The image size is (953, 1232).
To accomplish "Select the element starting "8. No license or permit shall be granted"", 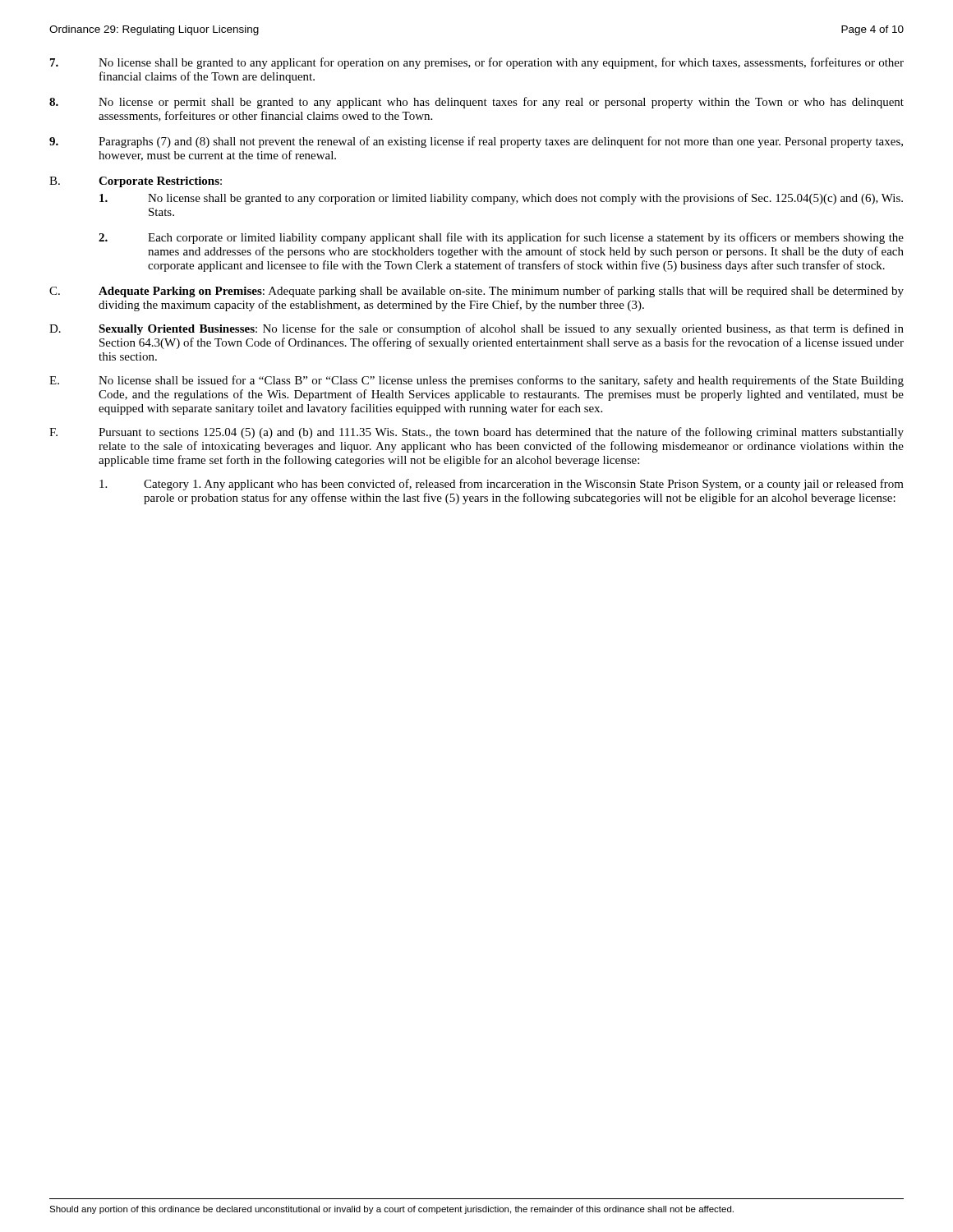I will 476,109.
